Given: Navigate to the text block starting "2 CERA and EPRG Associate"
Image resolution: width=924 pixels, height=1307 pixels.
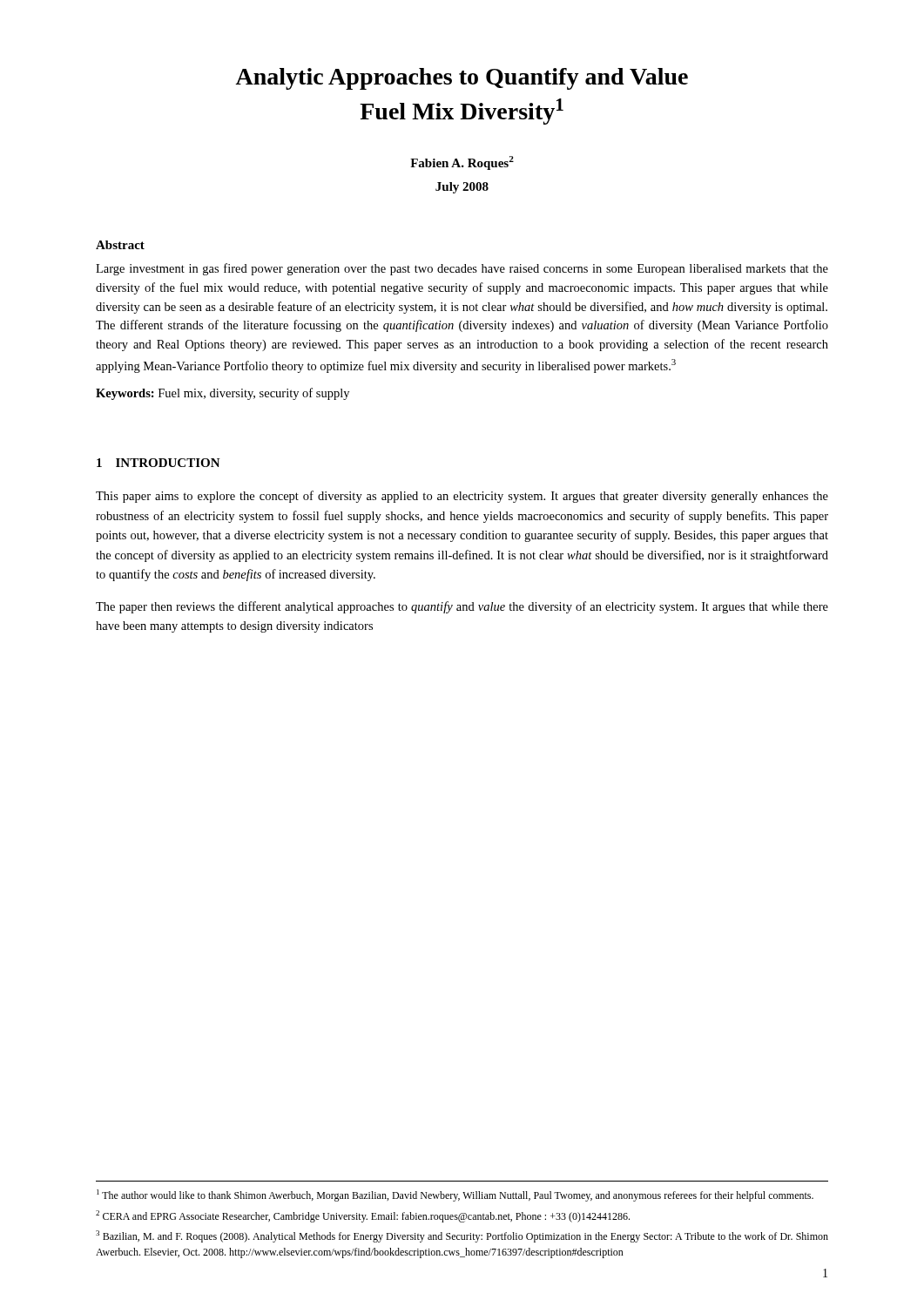Looking at the screenshot, I should pyautogui.click(x=363, y=1215).
